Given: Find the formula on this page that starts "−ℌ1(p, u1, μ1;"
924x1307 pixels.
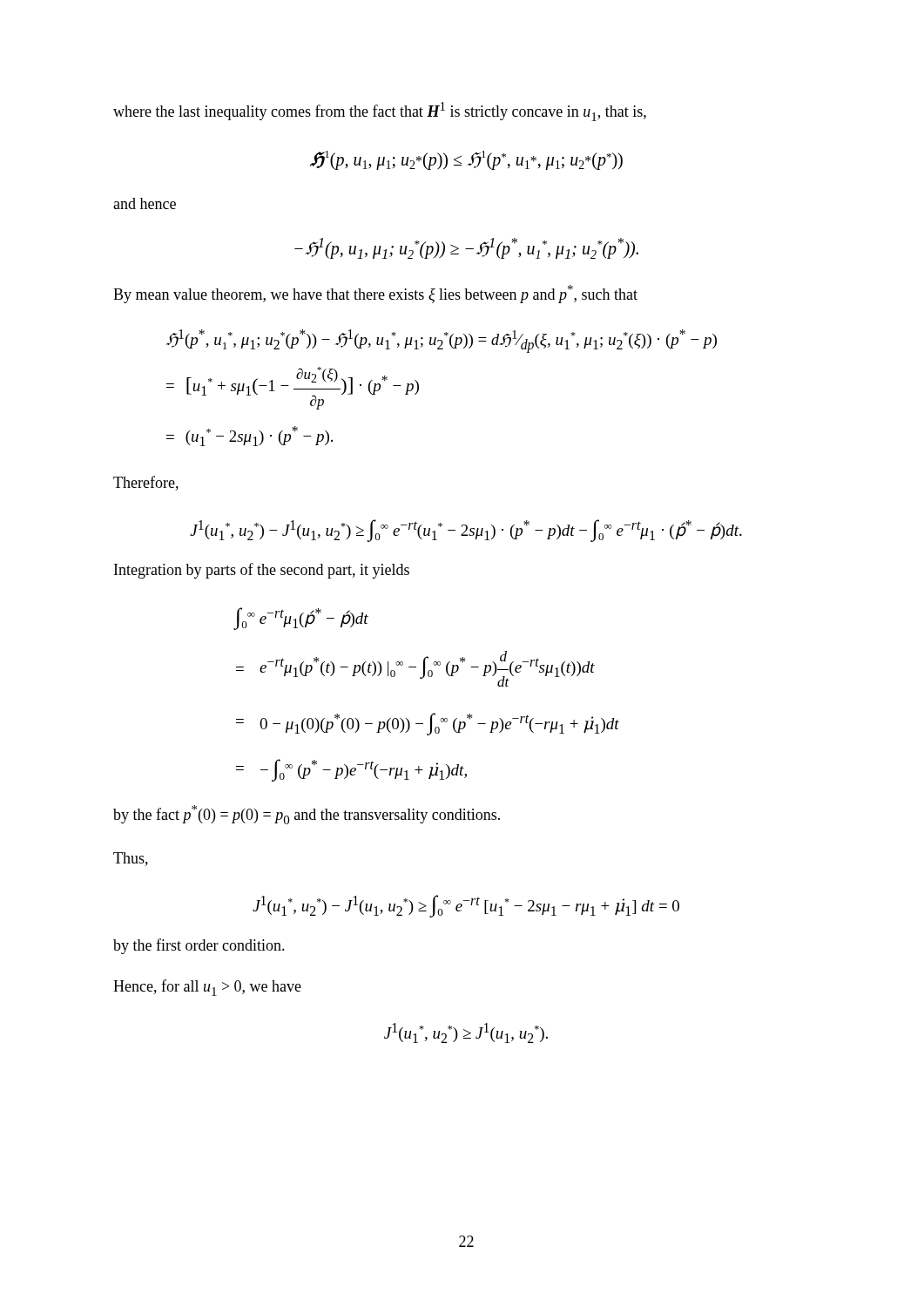Looking at the screenshot, I should (x=466, y=249).
